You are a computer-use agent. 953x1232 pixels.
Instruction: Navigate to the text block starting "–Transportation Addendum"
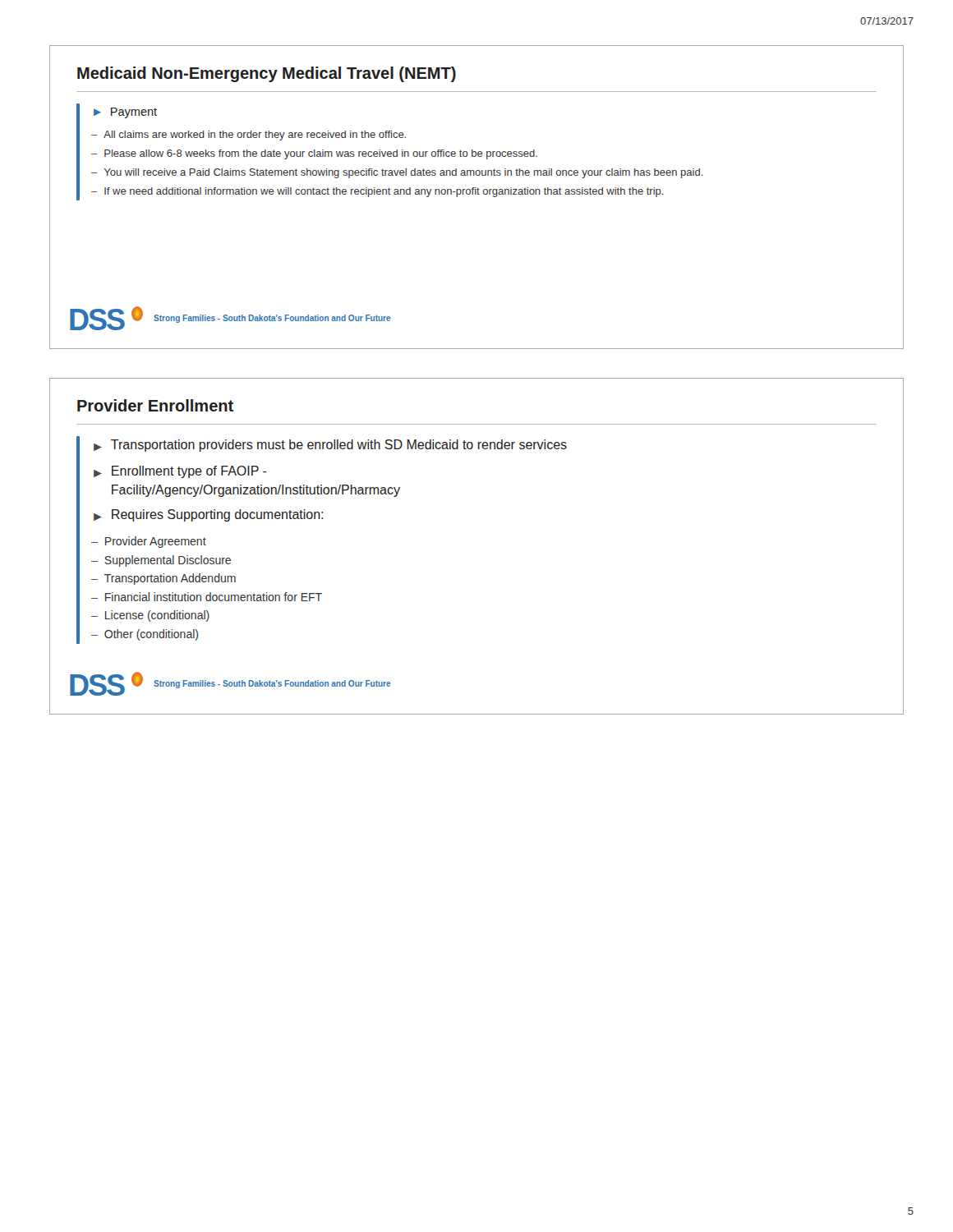click(x=164, y=579)
